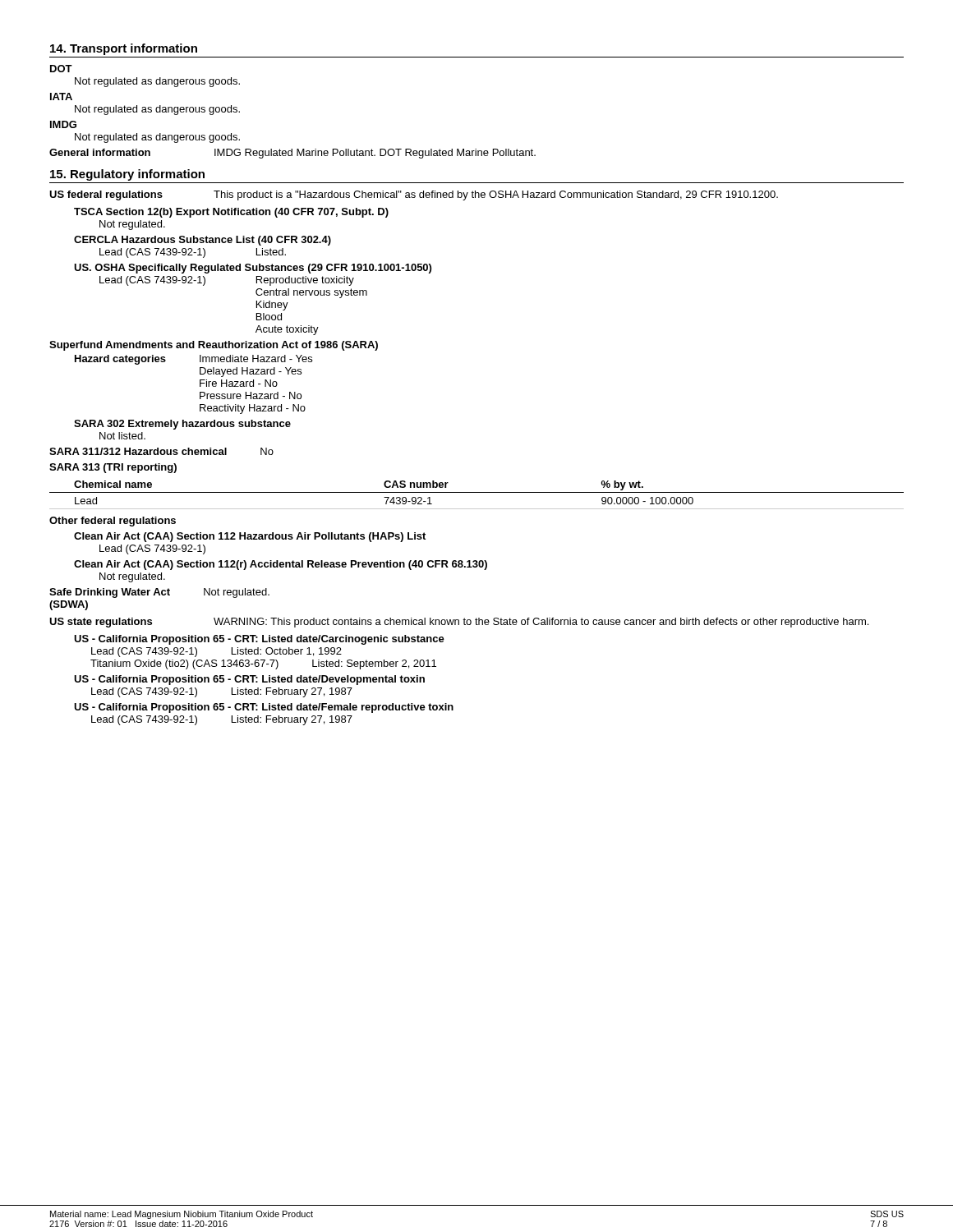Find the table that mentions "% by wt."
Image resolution: width=953 pixels, height=1232 pixels.
(x=476, y=493)
